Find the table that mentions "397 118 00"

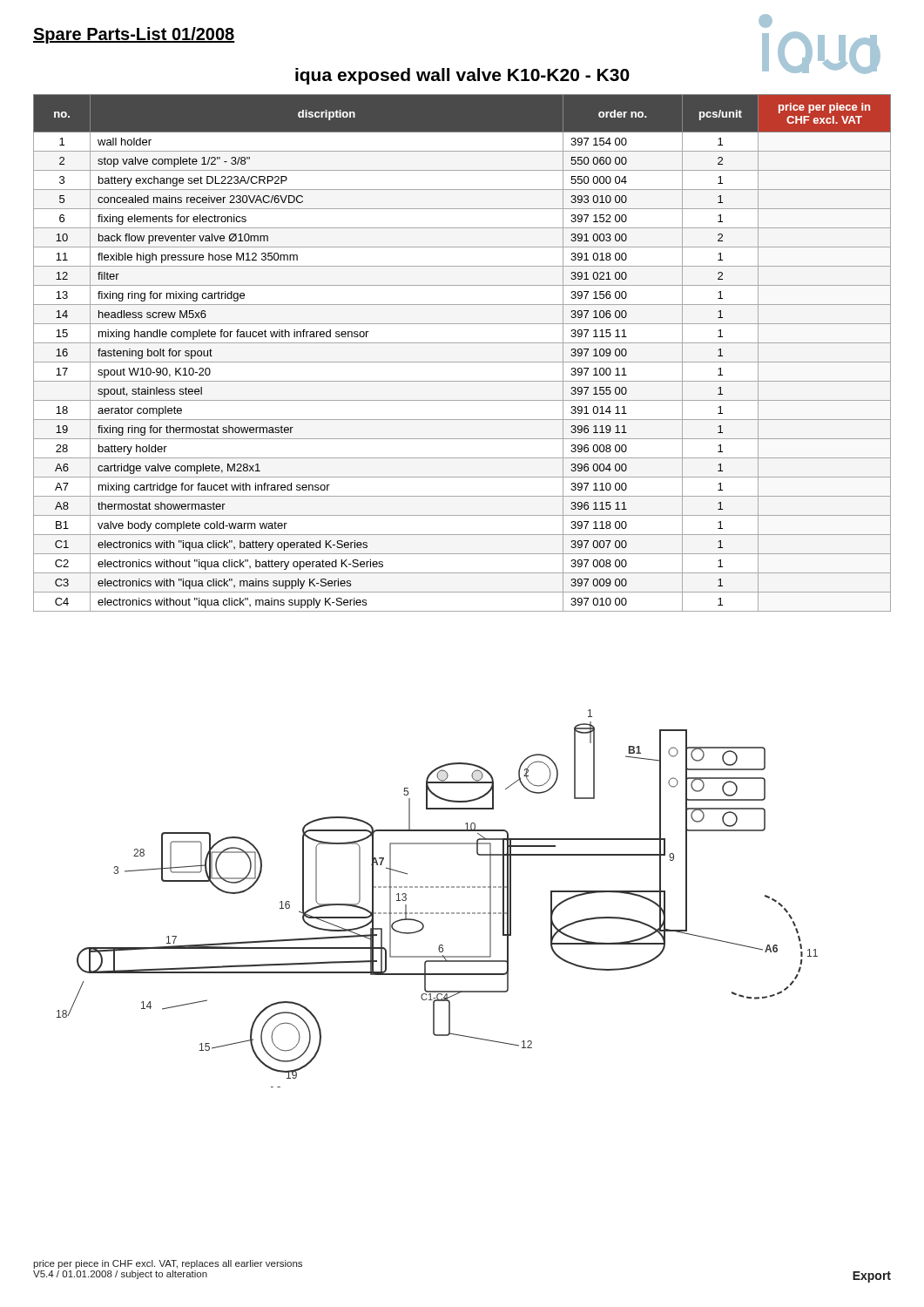pyautogui.click(x=462, y=353)
